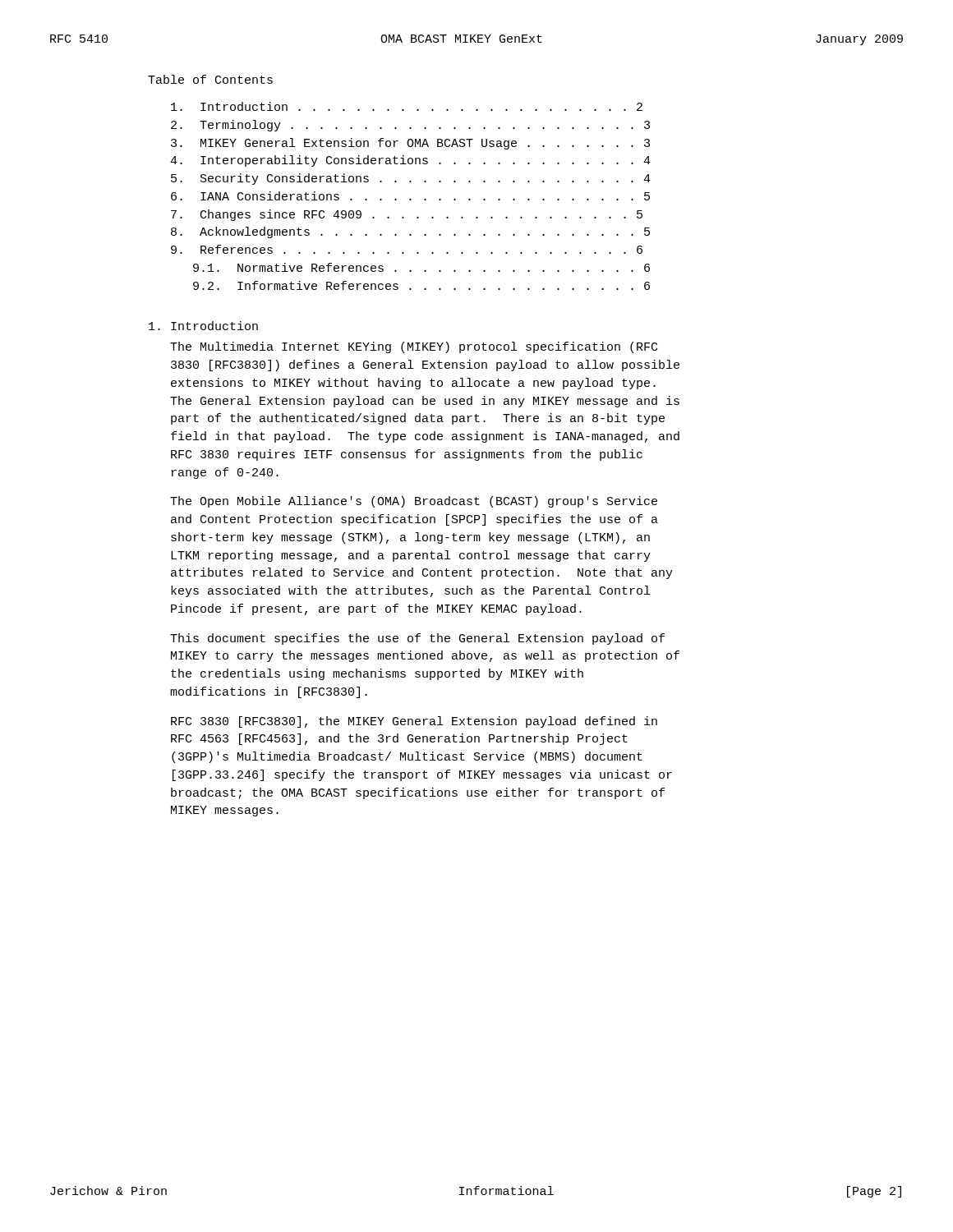Locate the list item that says "2. Terminology . . ."
Image resolution: width=953 pixels, height=1232 pixels.
point(399,126)
